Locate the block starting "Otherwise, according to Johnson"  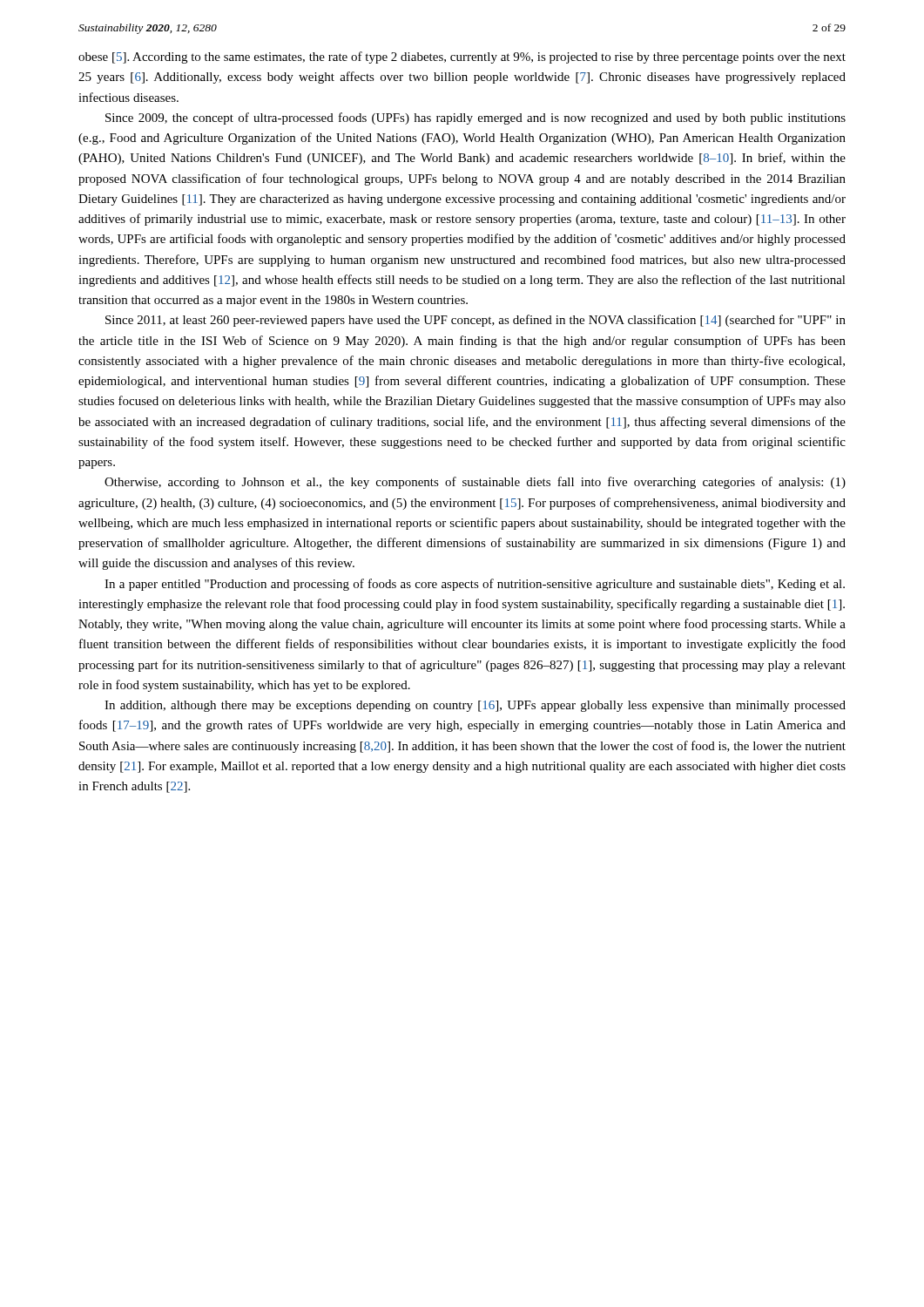click(x=462, y=523)
